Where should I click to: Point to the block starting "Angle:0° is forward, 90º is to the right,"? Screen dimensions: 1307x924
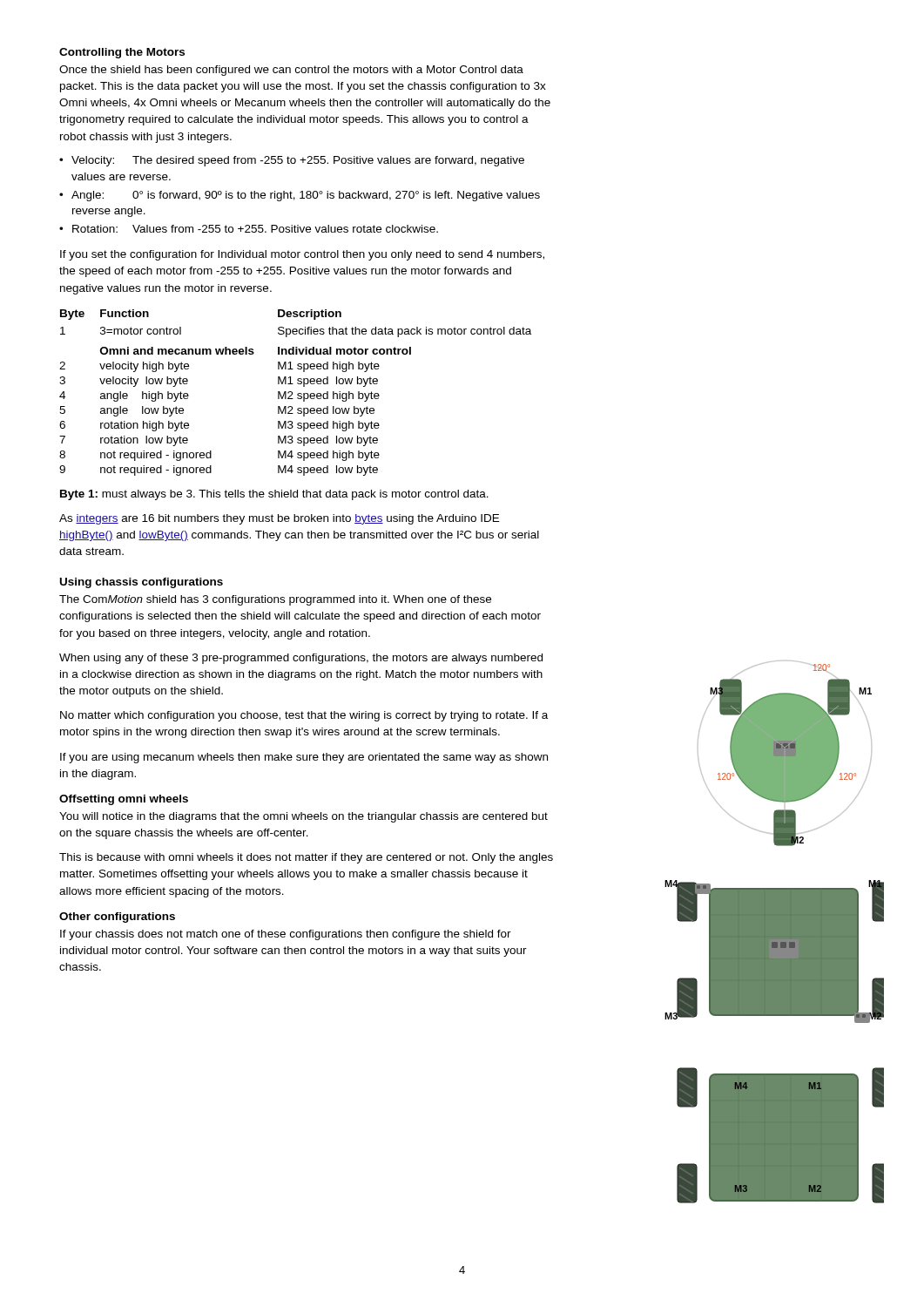(306, 202)
